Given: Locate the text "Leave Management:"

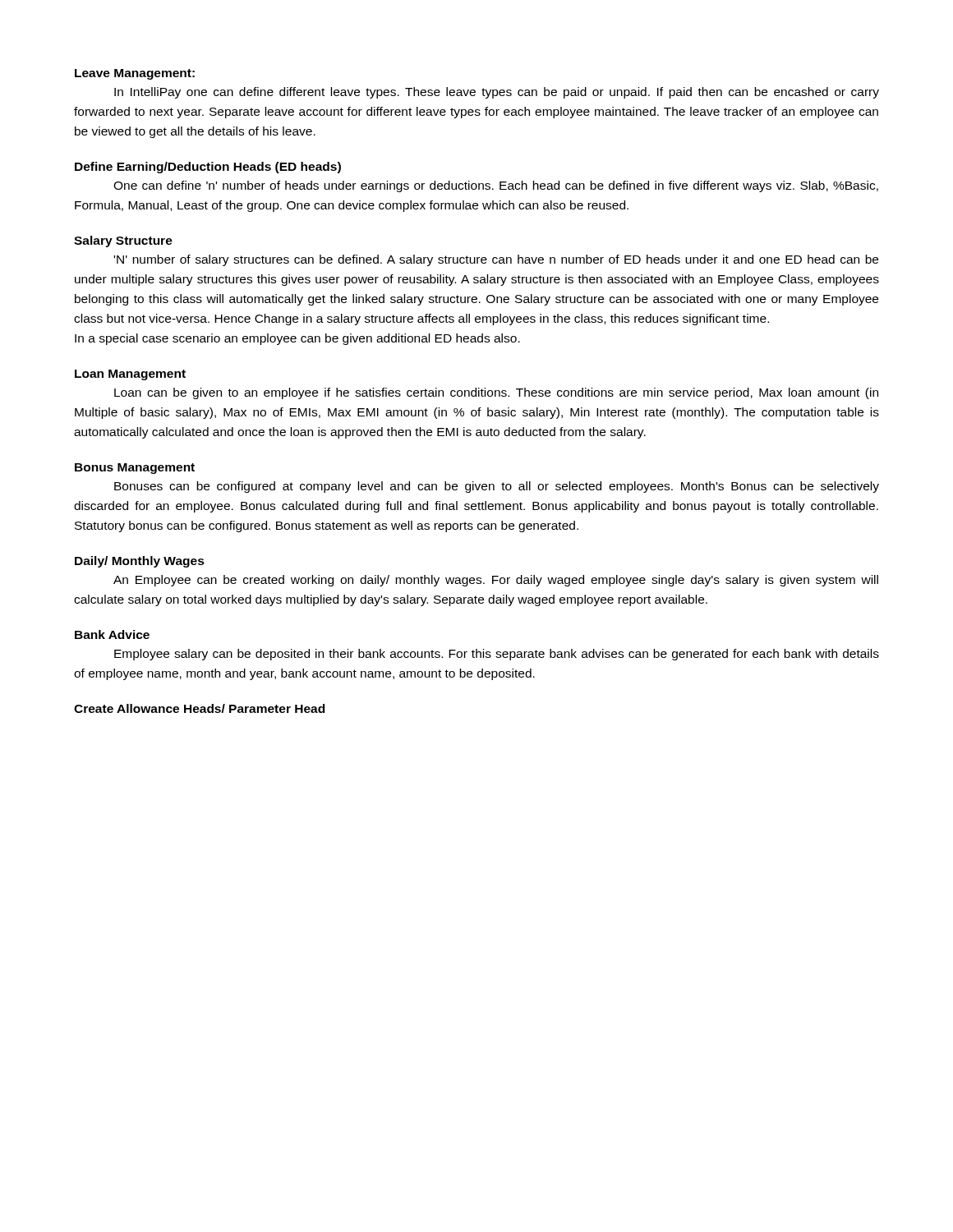Looking at the screenshot, I should (135, 73).
